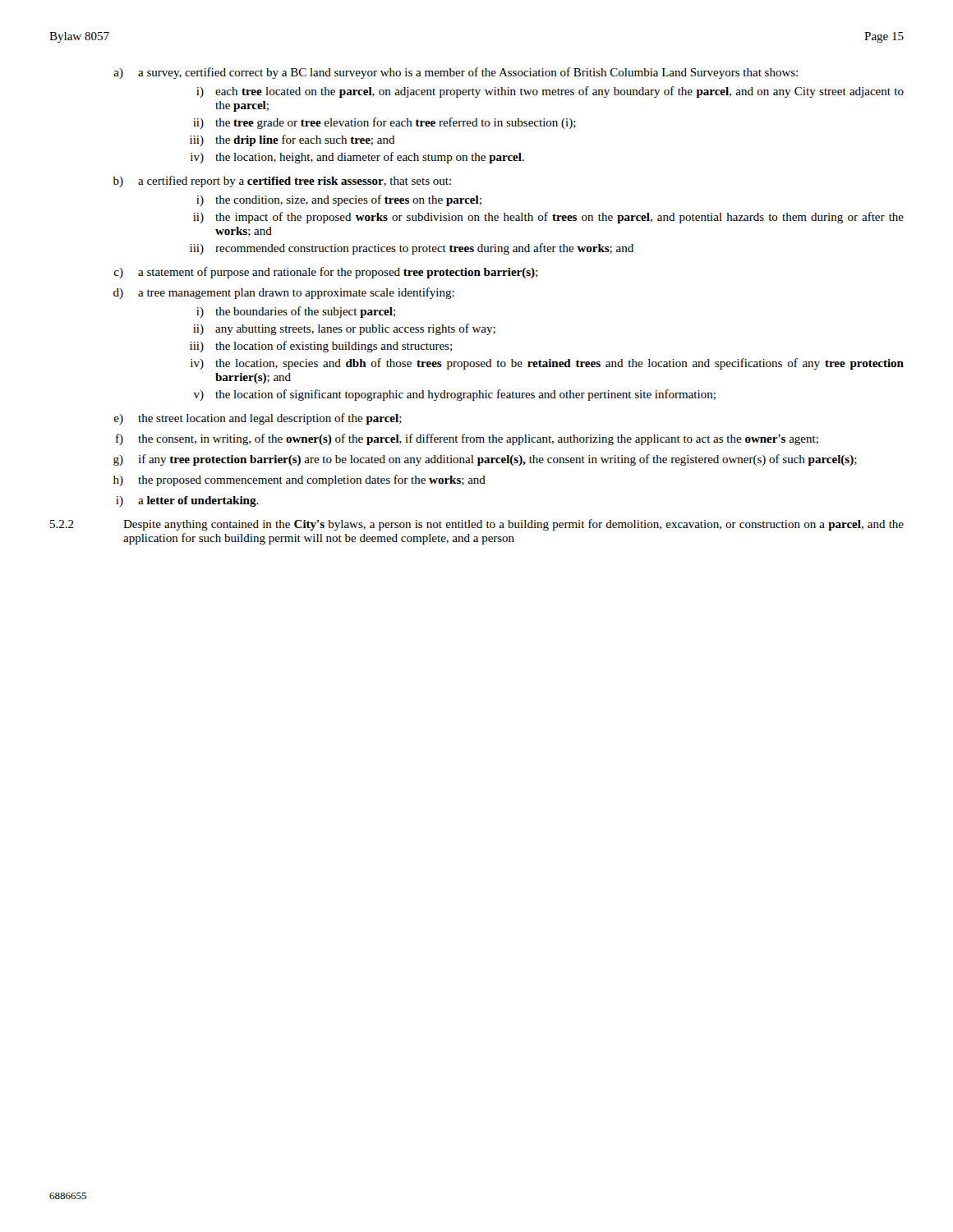This screenshot has width=953, height=1232.
Task: Select the text block starting "2.2 Despite anything contained in the City's"
Action: (476, 531)
